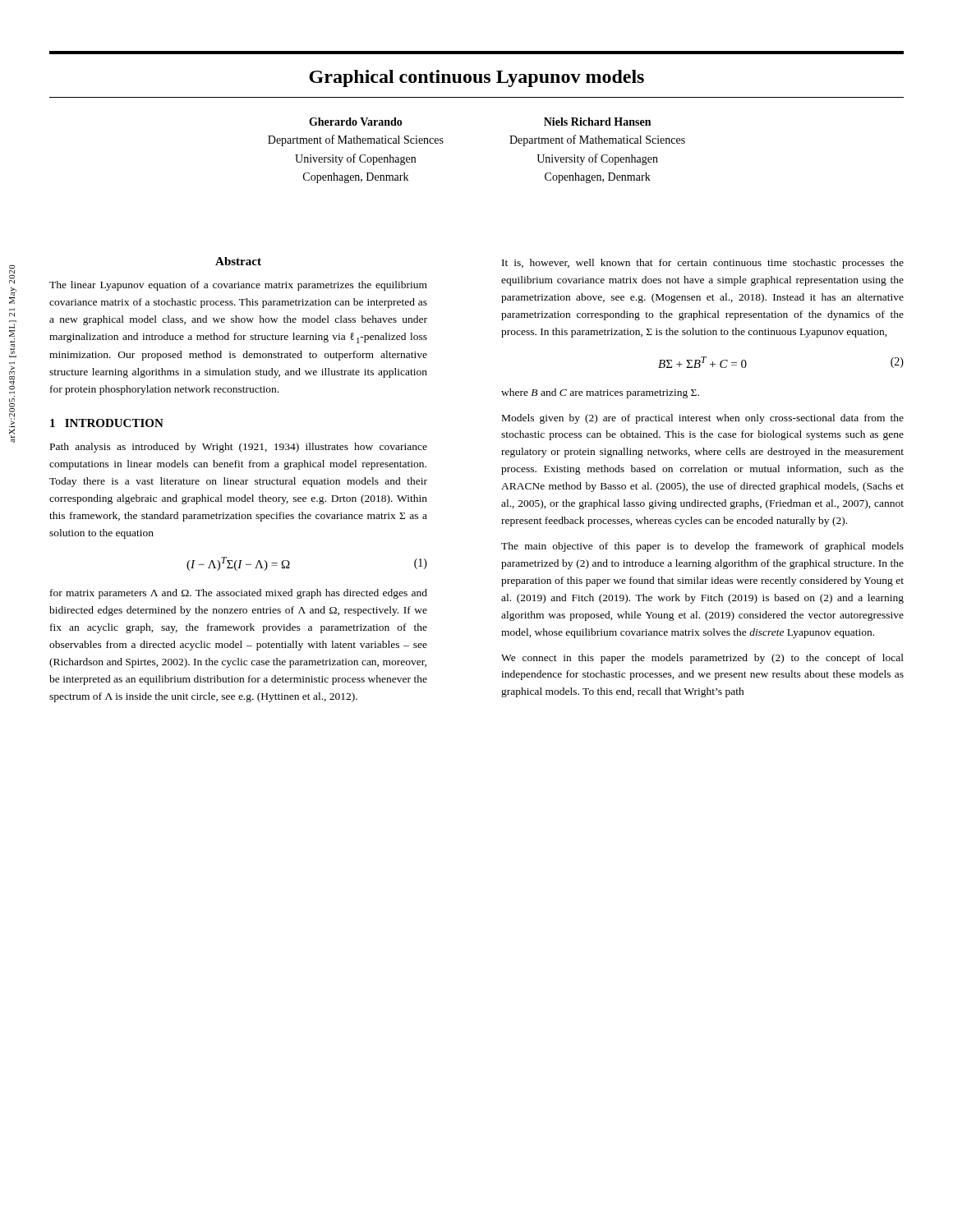Screen dimensions: 1232x953
Task: Find the block on this page that starts "where B and C are matrices parametrizing"
Action: click(x=600, y=392)
